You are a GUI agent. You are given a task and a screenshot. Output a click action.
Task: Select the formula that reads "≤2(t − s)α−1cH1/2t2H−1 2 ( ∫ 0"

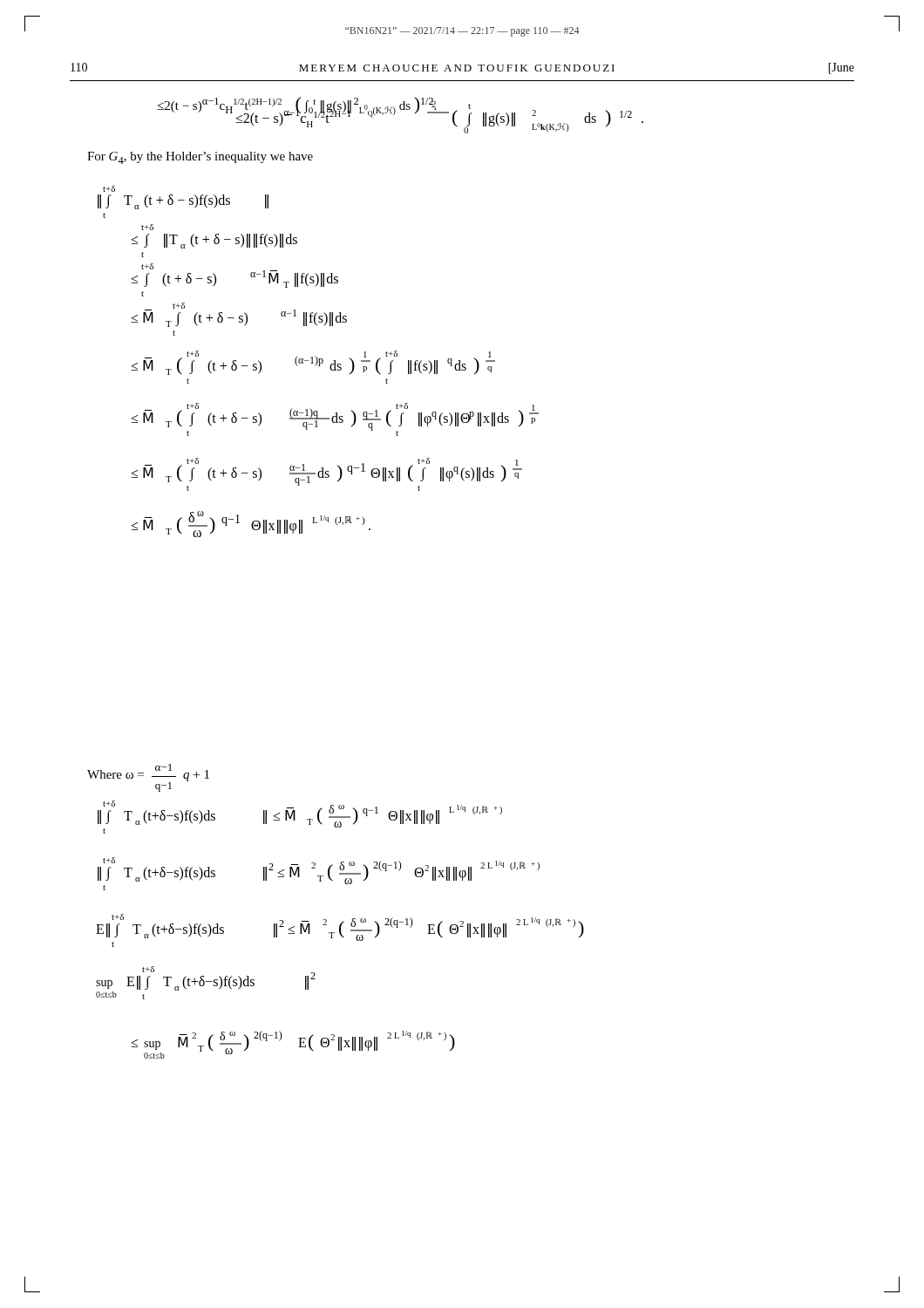pyautogui.click(x=471, y=116)
